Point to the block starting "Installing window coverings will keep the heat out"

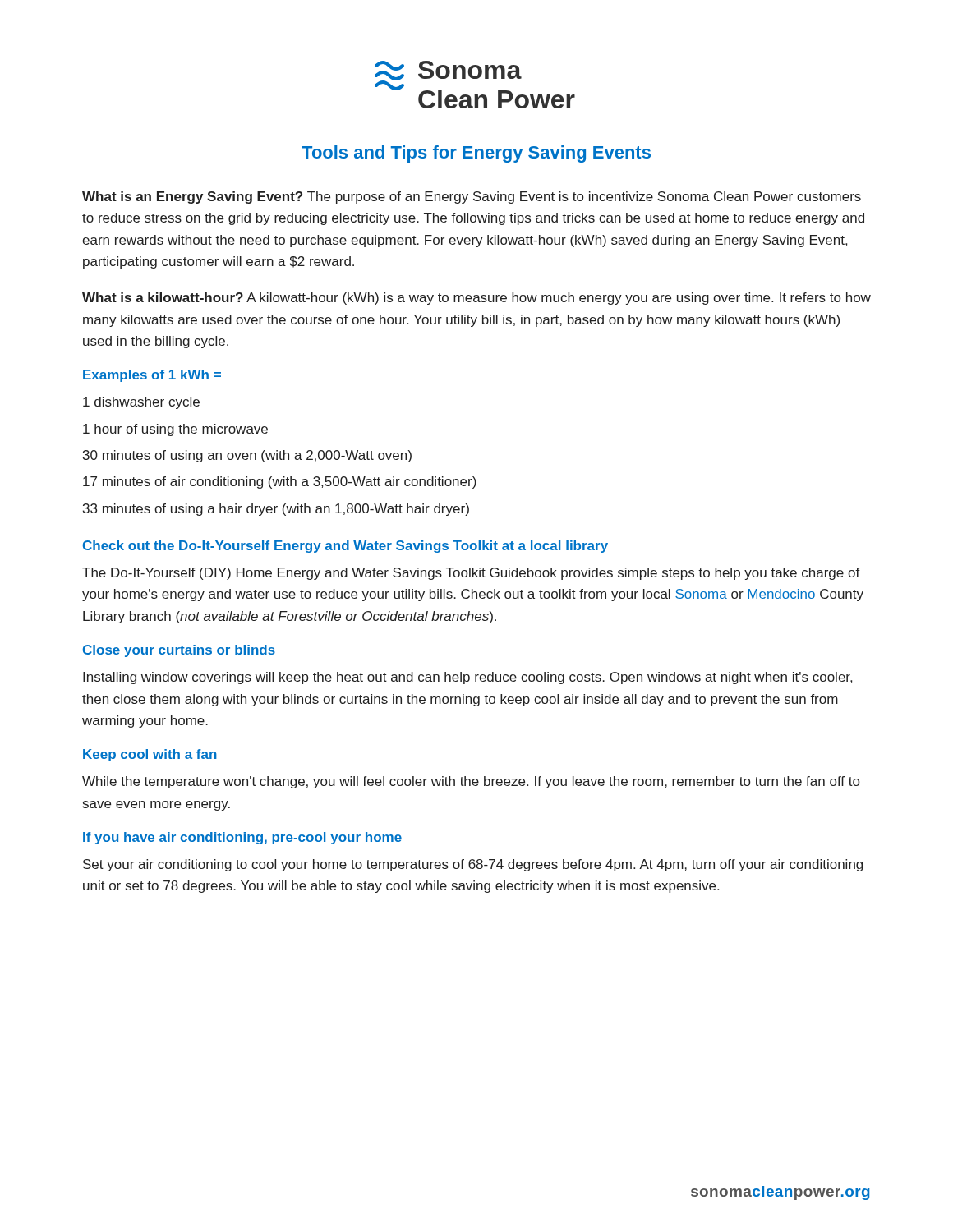pyautogui.click(x=468, y=699)
